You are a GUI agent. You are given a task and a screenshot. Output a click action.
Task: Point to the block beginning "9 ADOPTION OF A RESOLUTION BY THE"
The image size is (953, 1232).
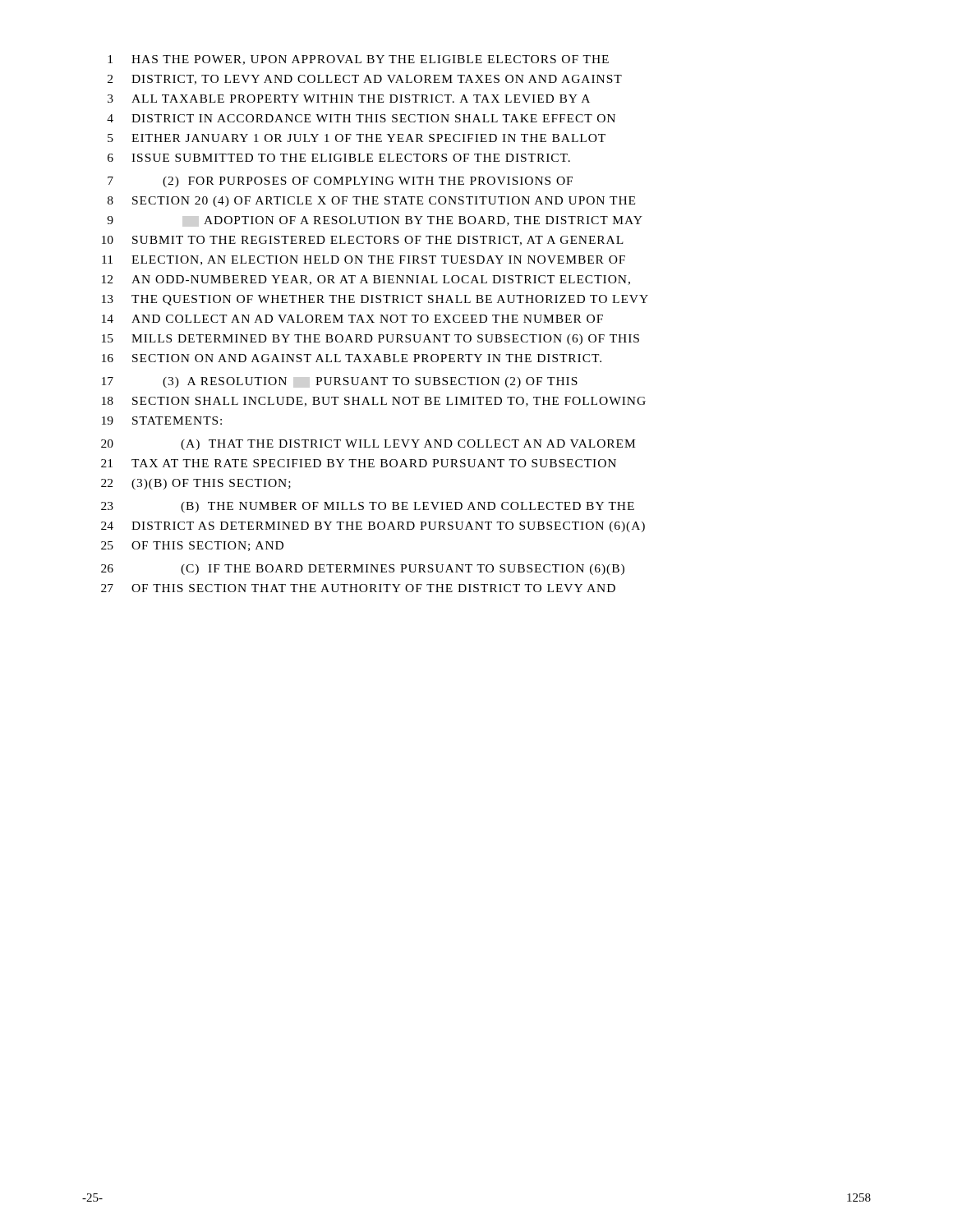pyautogui.click(x=476, y=220)
